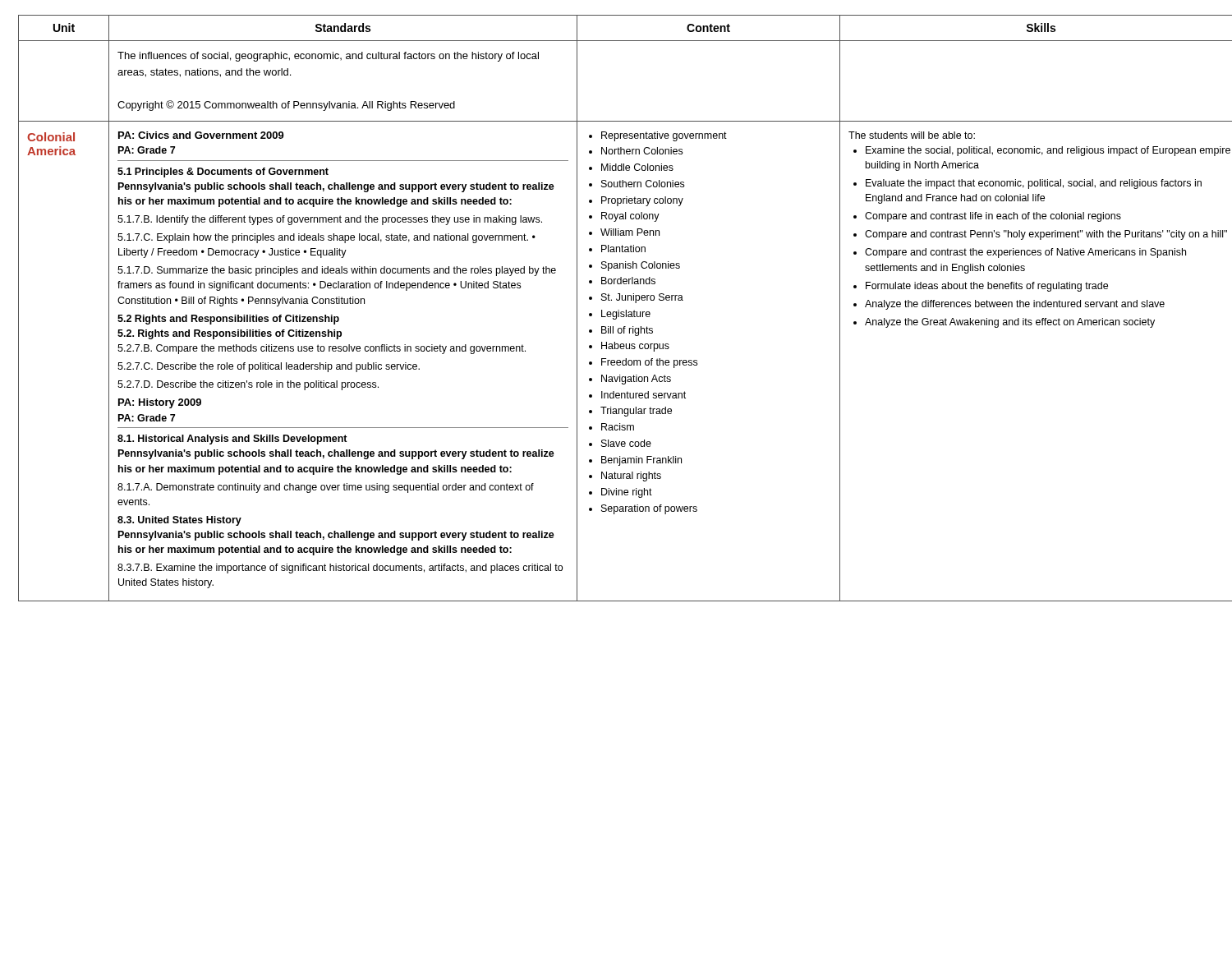Select the text block containing "PA: Civics and Government 2009 PA: Grade"
Screen dimensions: 953x1232
click(343, 359)
